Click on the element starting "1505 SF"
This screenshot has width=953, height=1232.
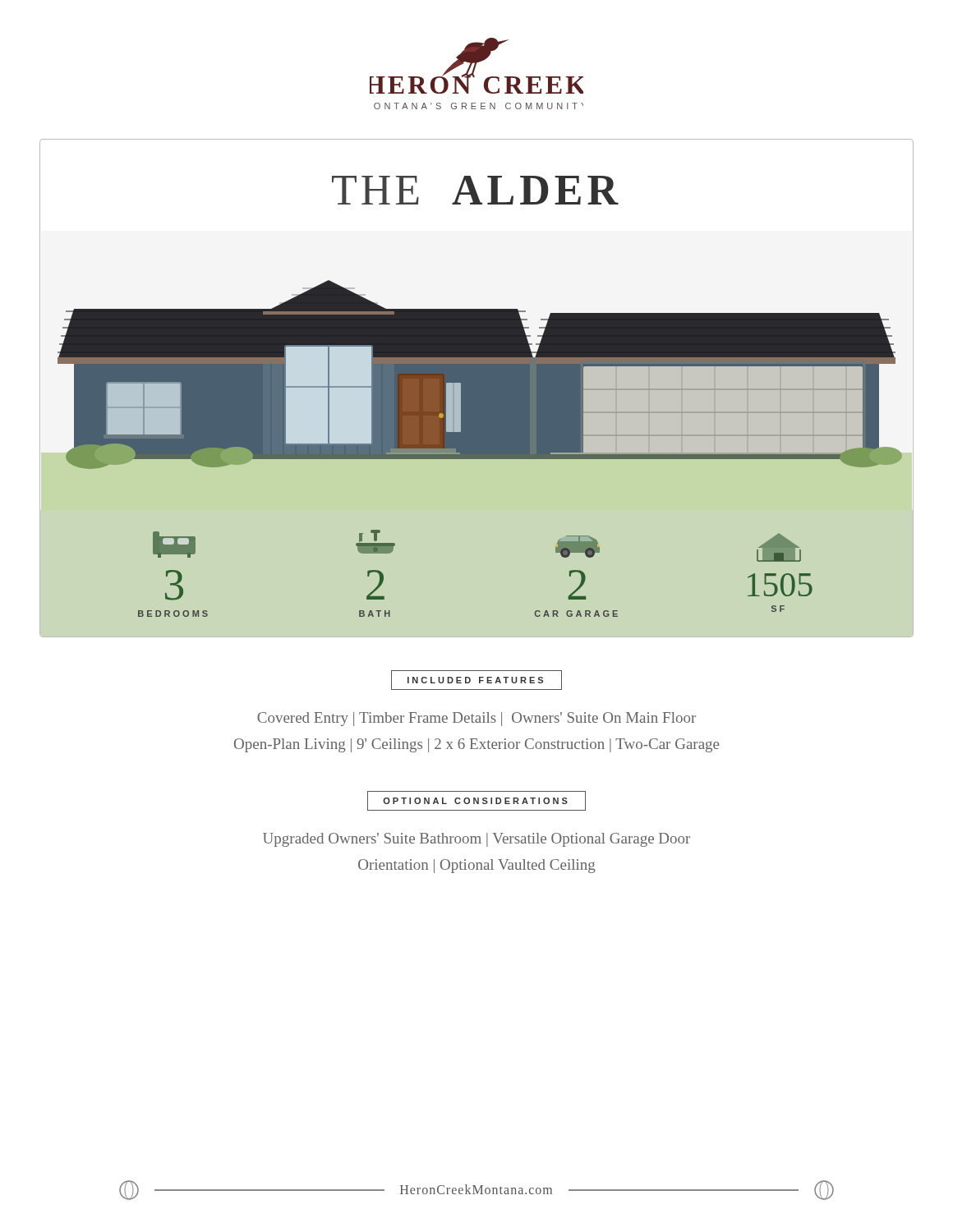779,572
